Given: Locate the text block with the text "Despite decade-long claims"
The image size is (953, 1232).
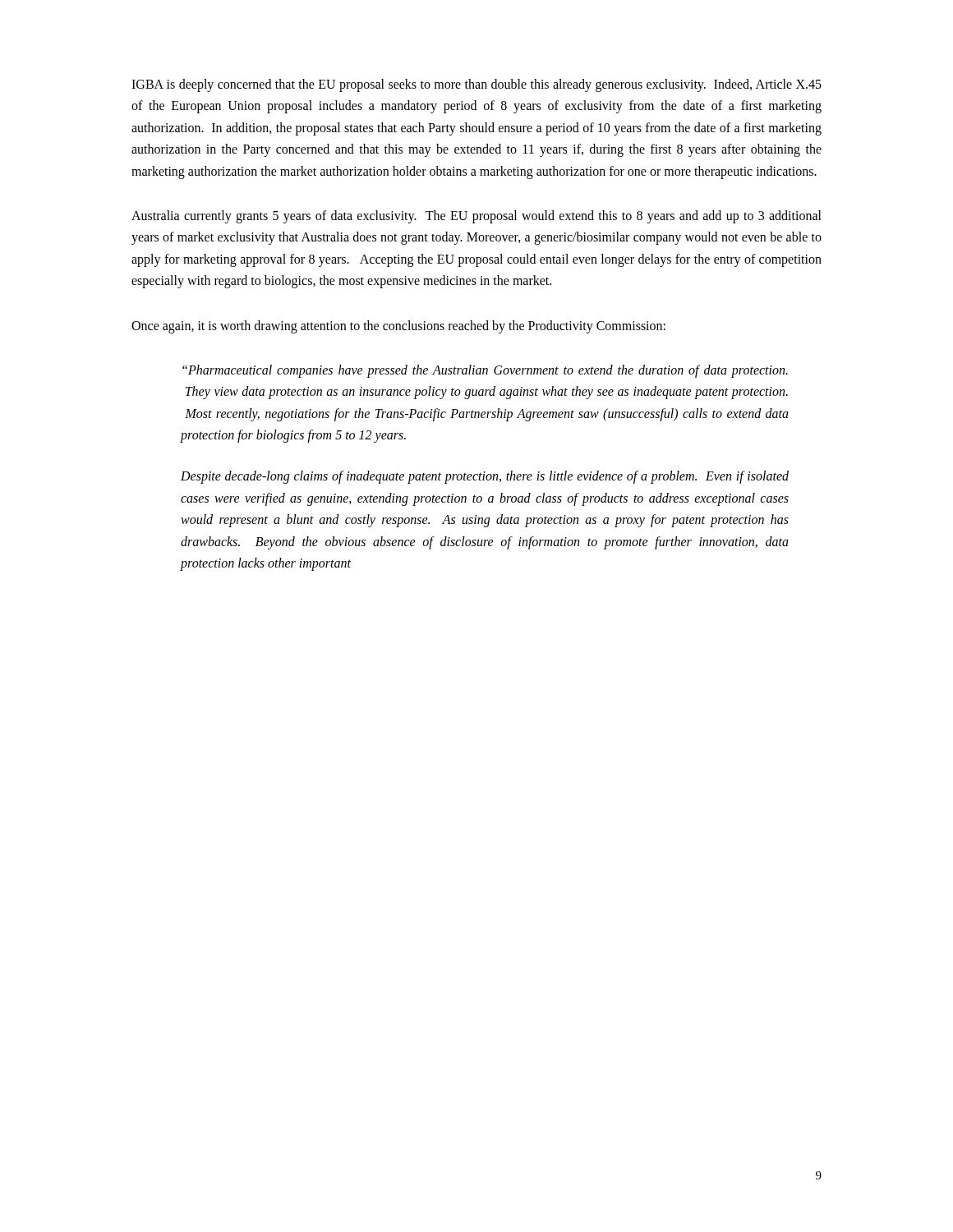Looking at the screenshot, I should tap(485, 520).
